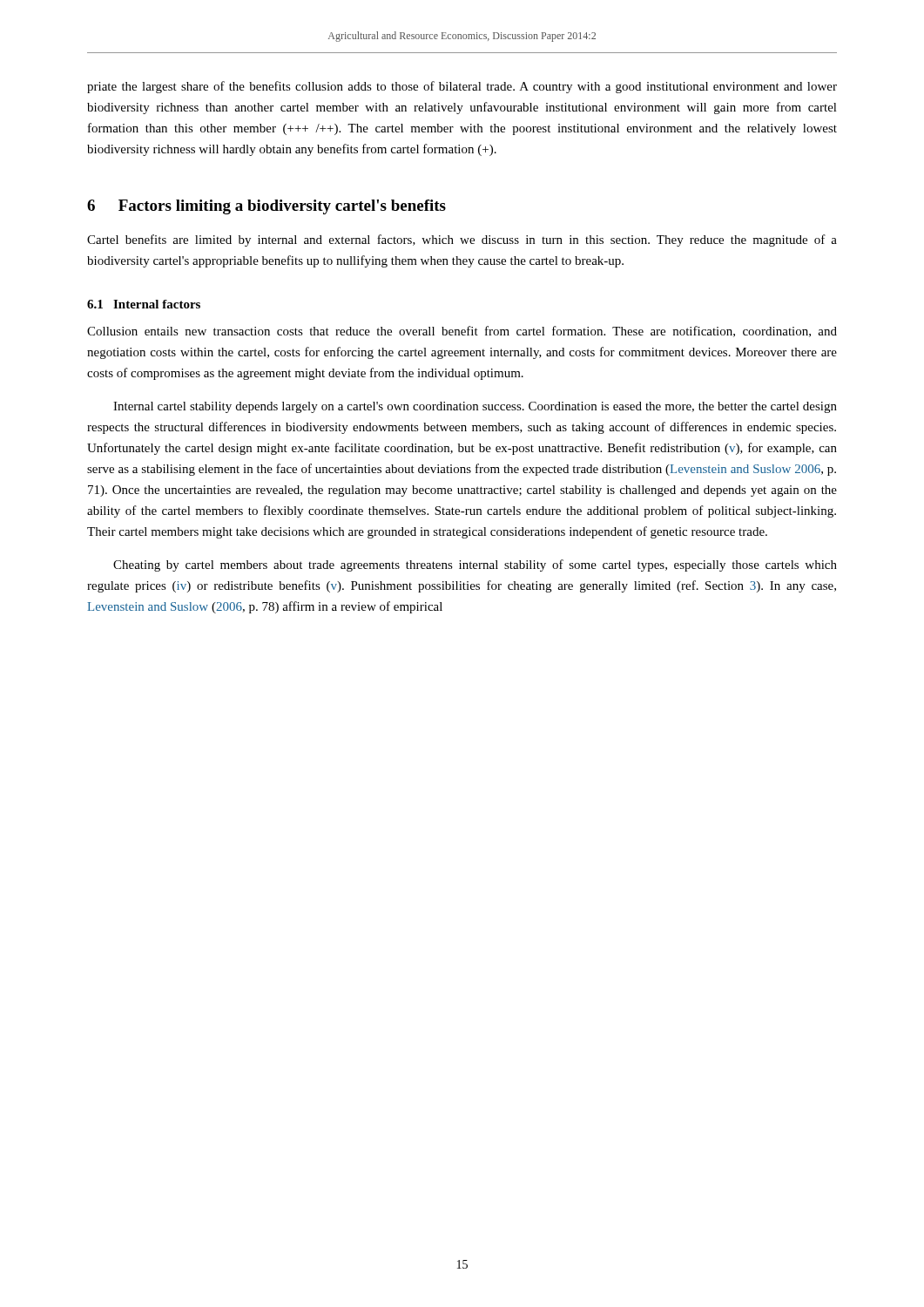Navigate to the block starting "priate the largest share"
Viewport: 924px width, 1307px height.
point(462,118)
